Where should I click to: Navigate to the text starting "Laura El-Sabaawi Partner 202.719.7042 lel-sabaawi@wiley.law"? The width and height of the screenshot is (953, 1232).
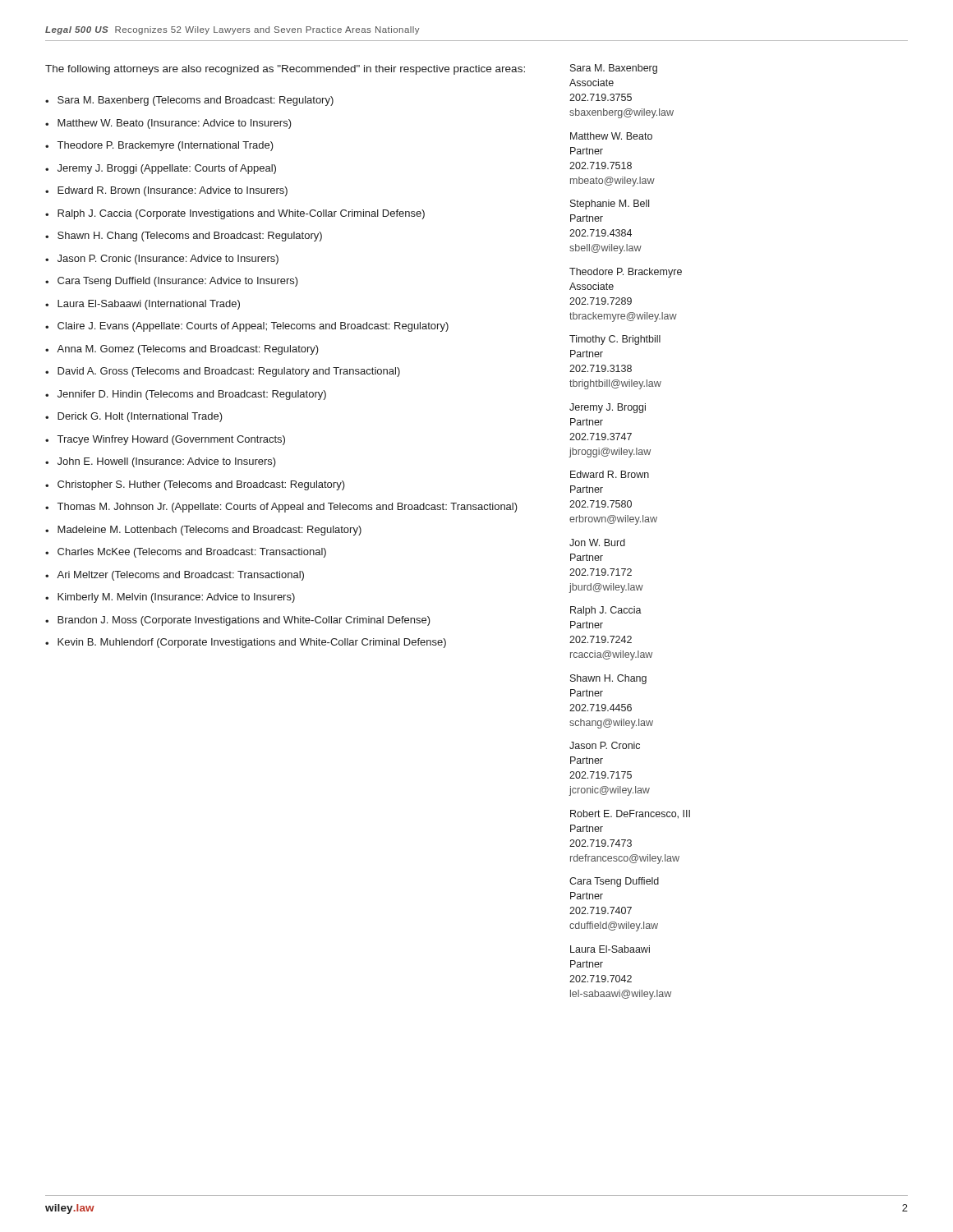point(610,949)
